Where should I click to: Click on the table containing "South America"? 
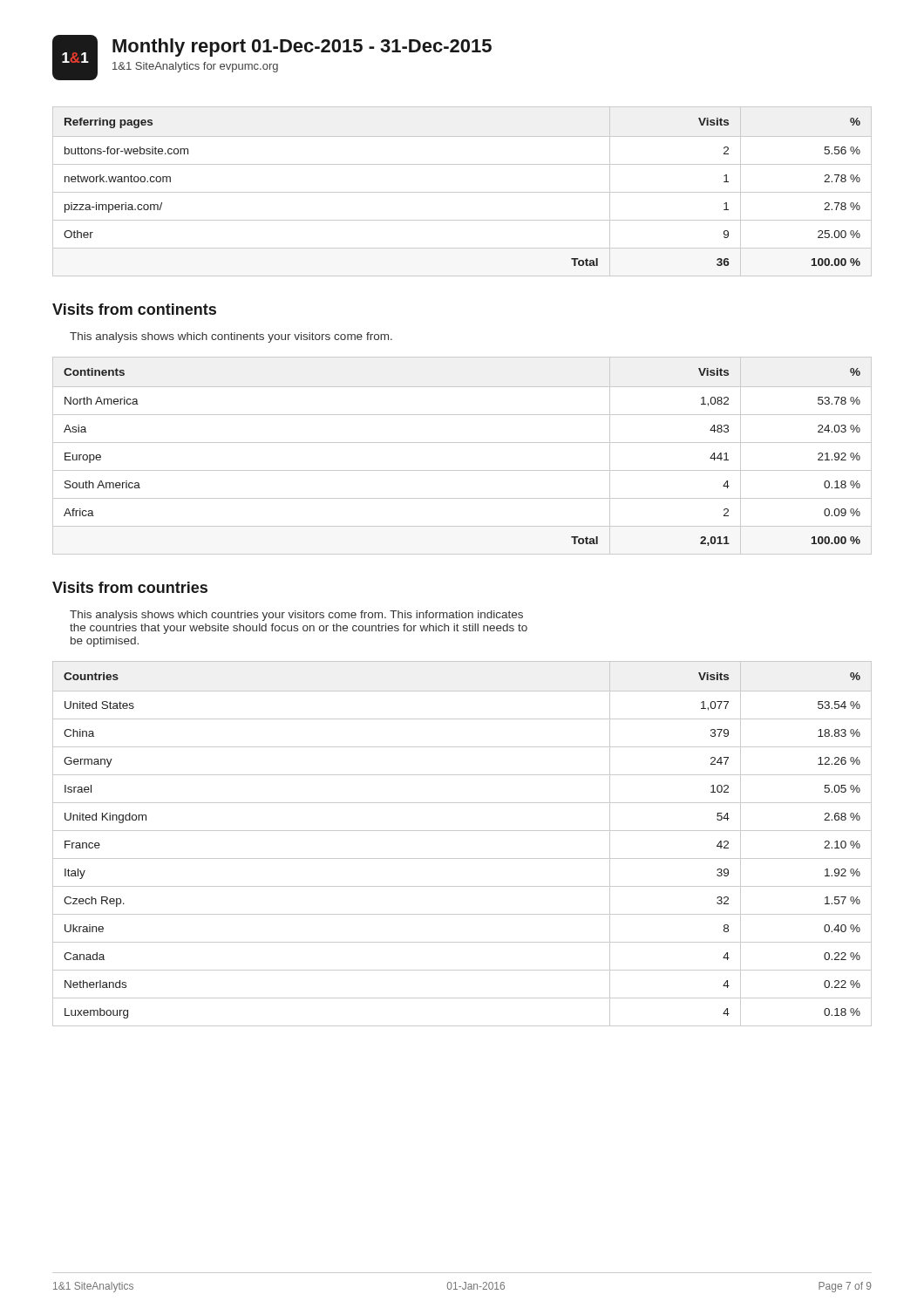point(462,456)
